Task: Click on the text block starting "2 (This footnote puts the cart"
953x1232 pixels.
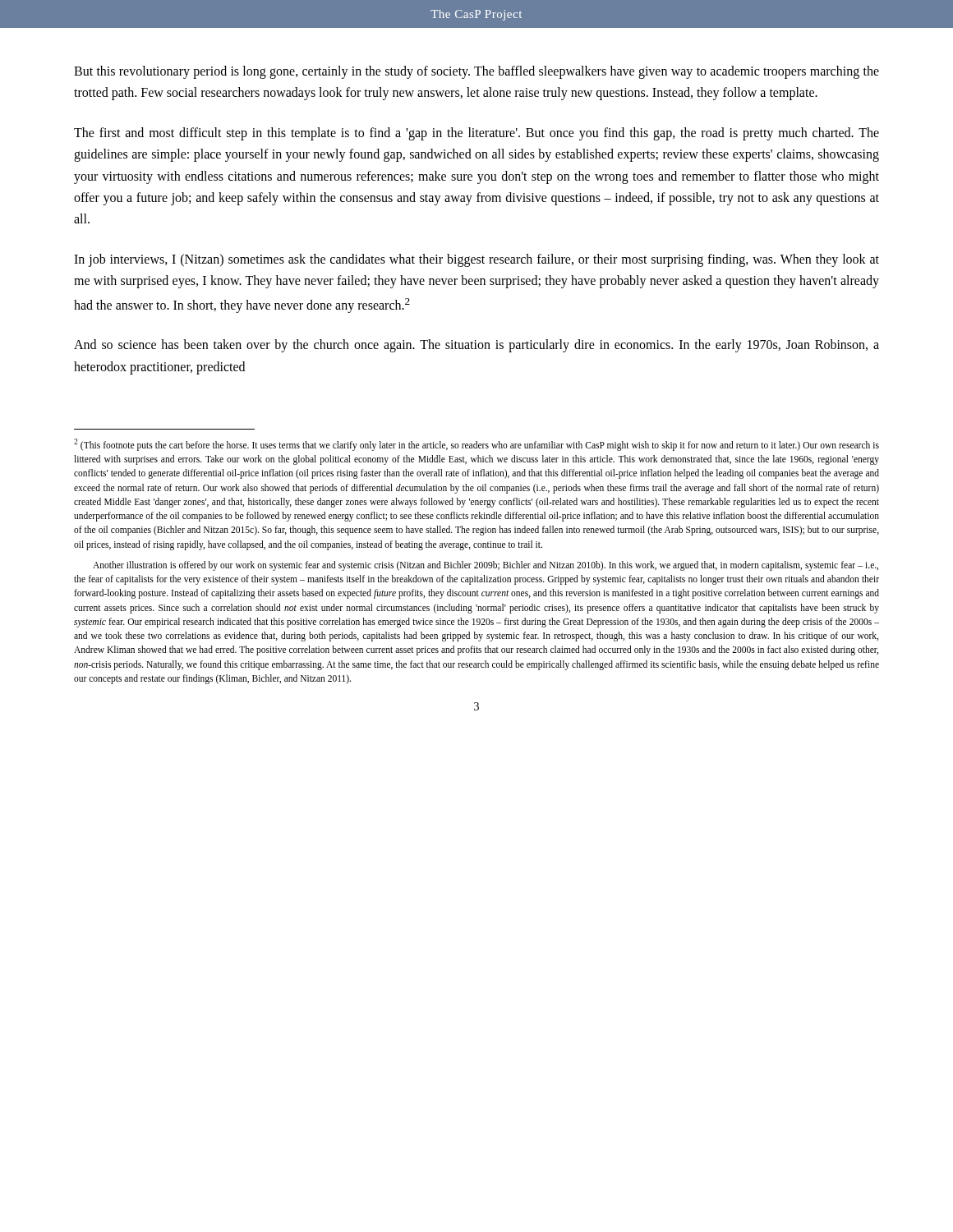Action: pos(476,561)
